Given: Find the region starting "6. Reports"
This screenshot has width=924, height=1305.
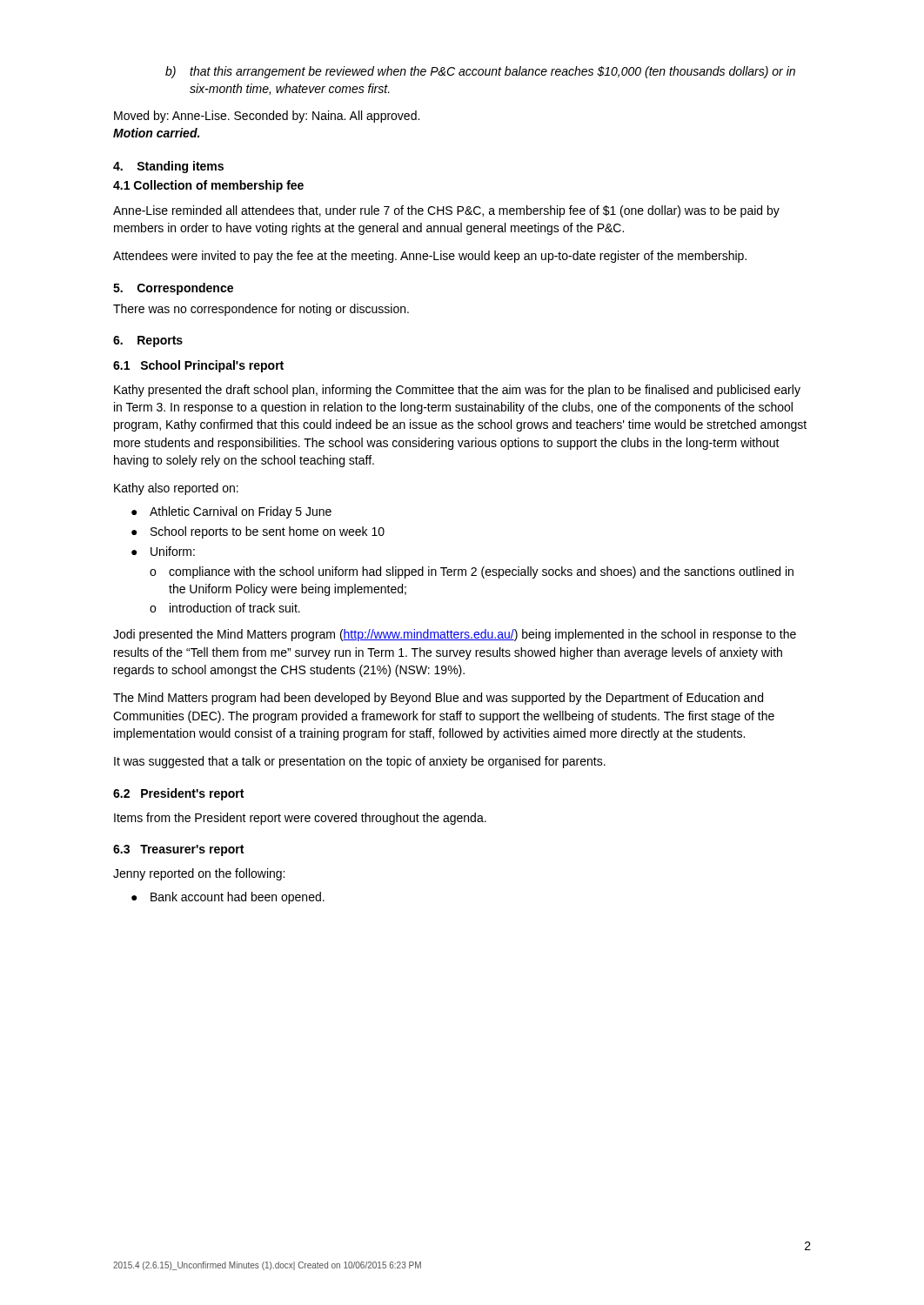Looking at the screenshot, I should coord(148,340).
